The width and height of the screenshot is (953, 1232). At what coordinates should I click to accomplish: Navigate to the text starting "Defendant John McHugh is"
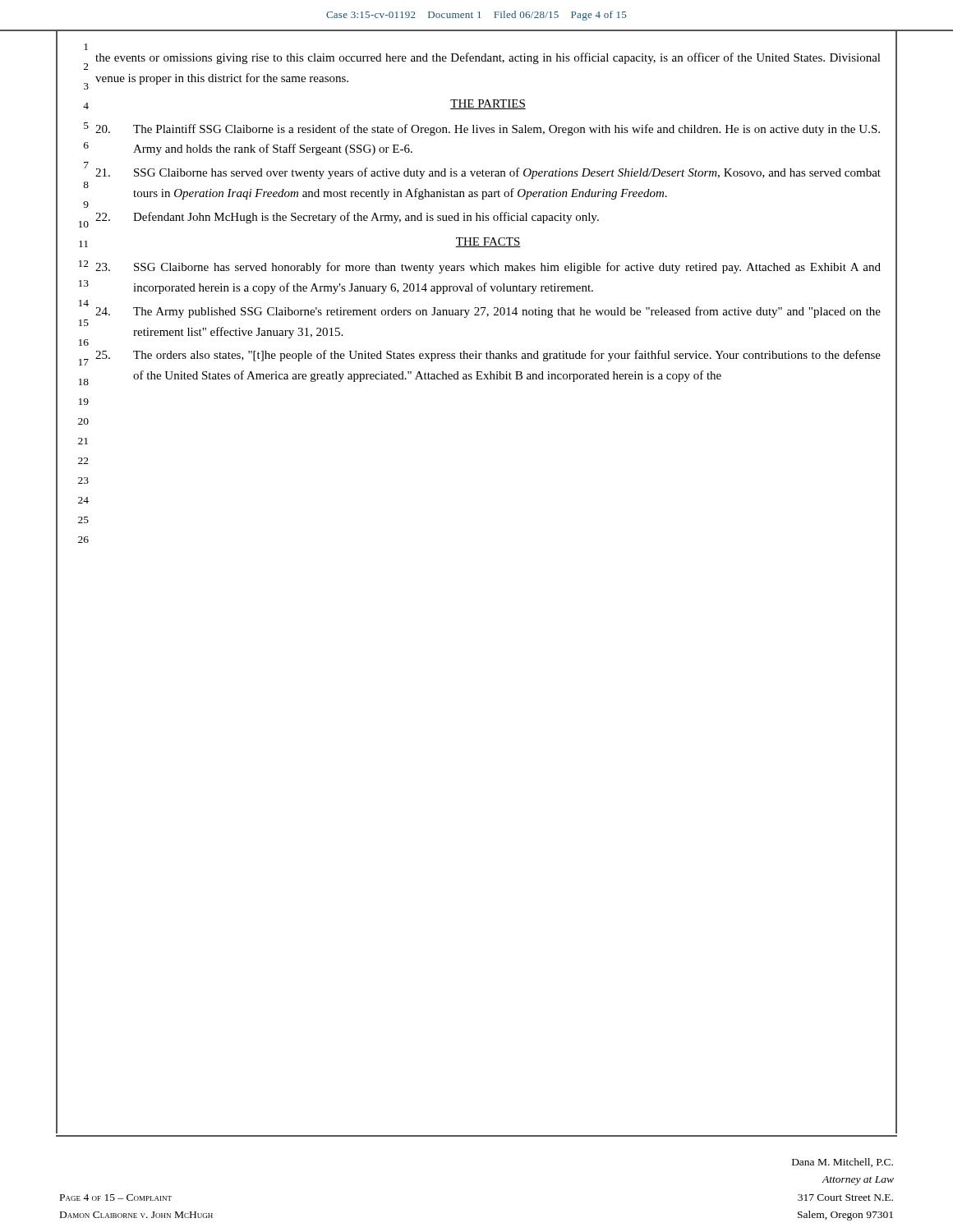coord(488,217)
